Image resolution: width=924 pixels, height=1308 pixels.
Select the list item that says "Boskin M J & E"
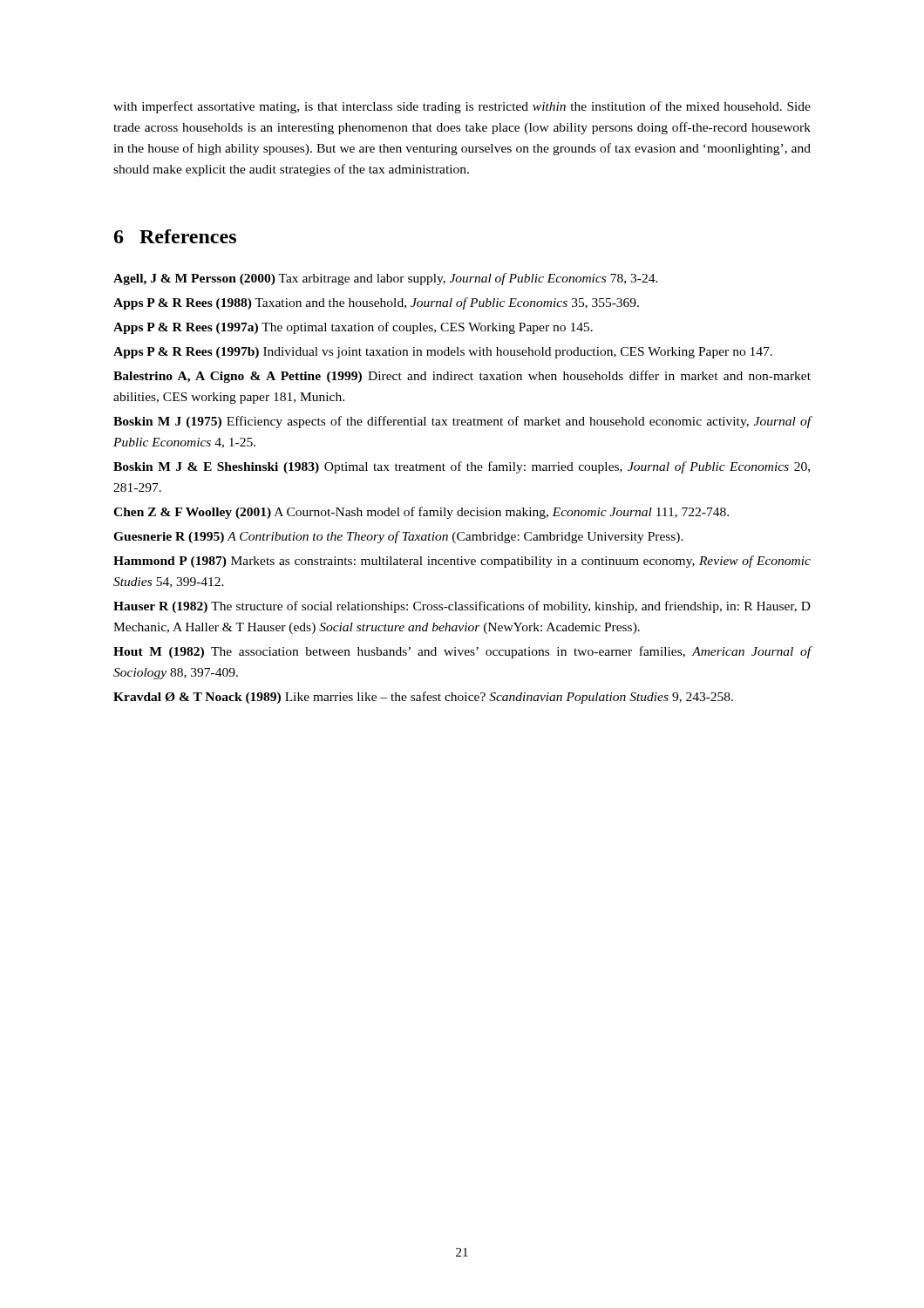[462, 477]
